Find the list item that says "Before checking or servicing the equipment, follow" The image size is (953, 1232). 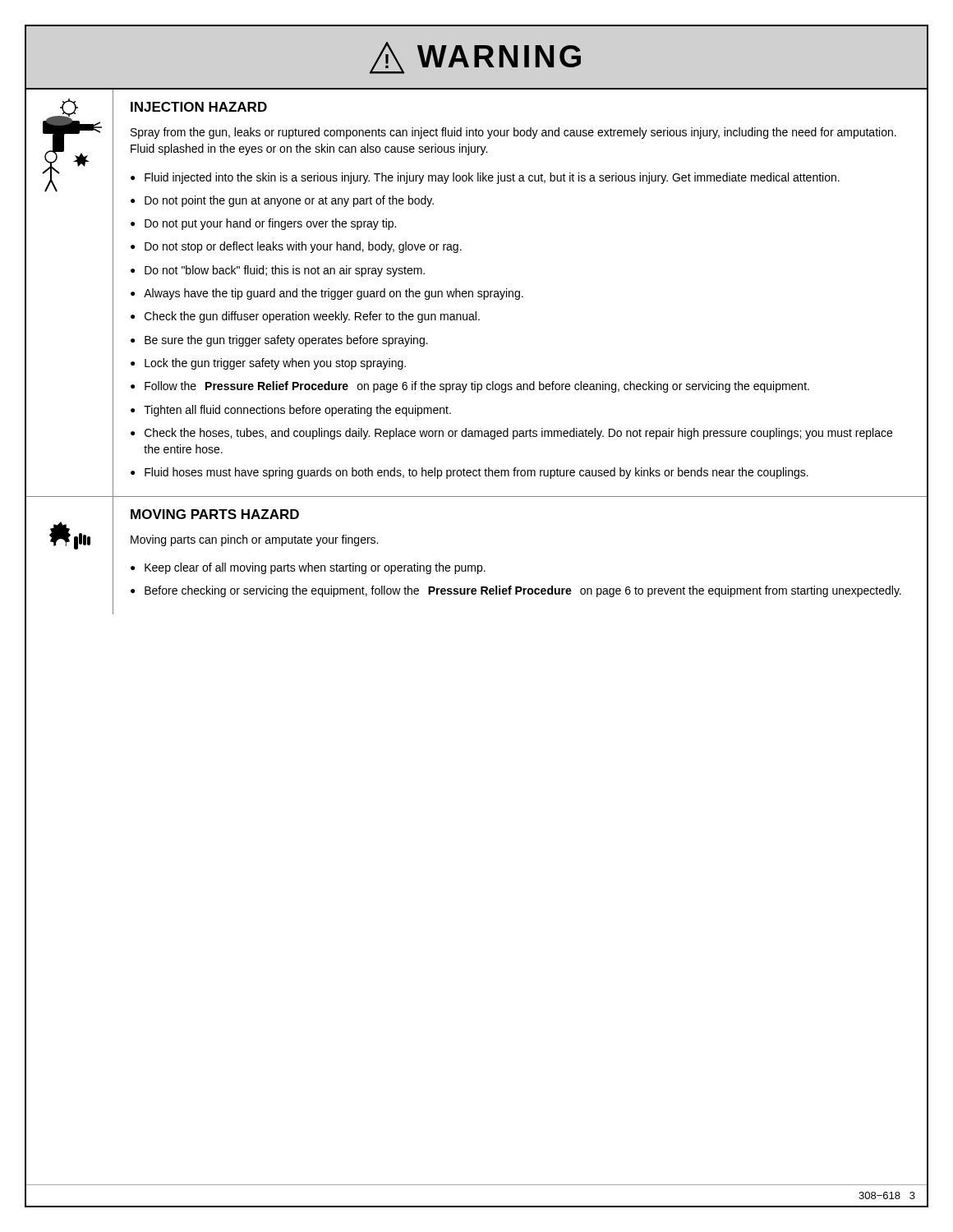pos(523,591)
